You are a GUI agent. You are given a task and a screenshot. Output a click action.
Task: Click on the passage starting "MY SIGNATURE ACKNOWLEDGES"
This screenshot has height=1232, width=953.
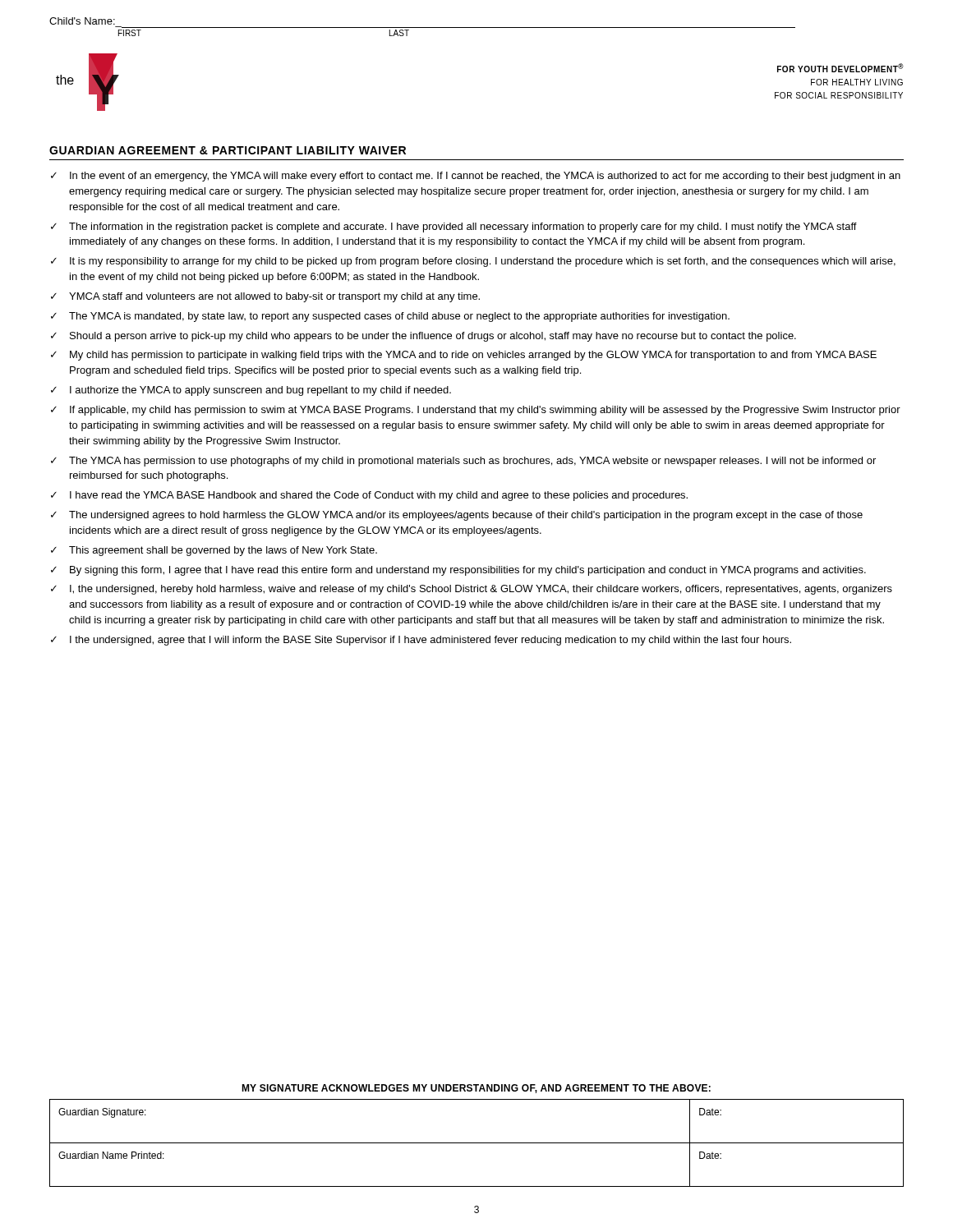(x=476, y=1088)
